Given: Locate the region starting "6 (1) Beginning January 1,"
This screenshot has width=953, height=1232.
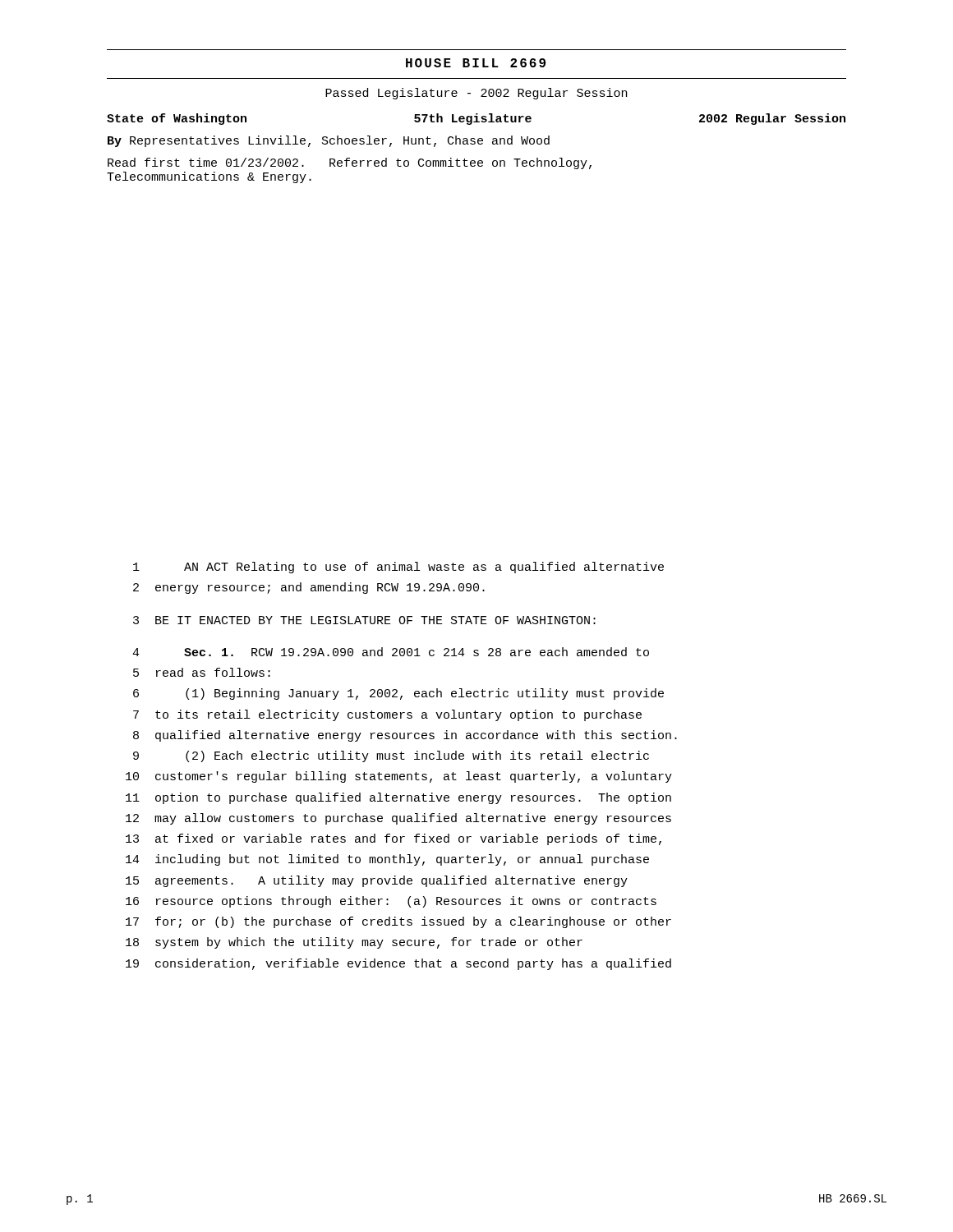Looking at the screenshot, I should [x=476, y=695].
